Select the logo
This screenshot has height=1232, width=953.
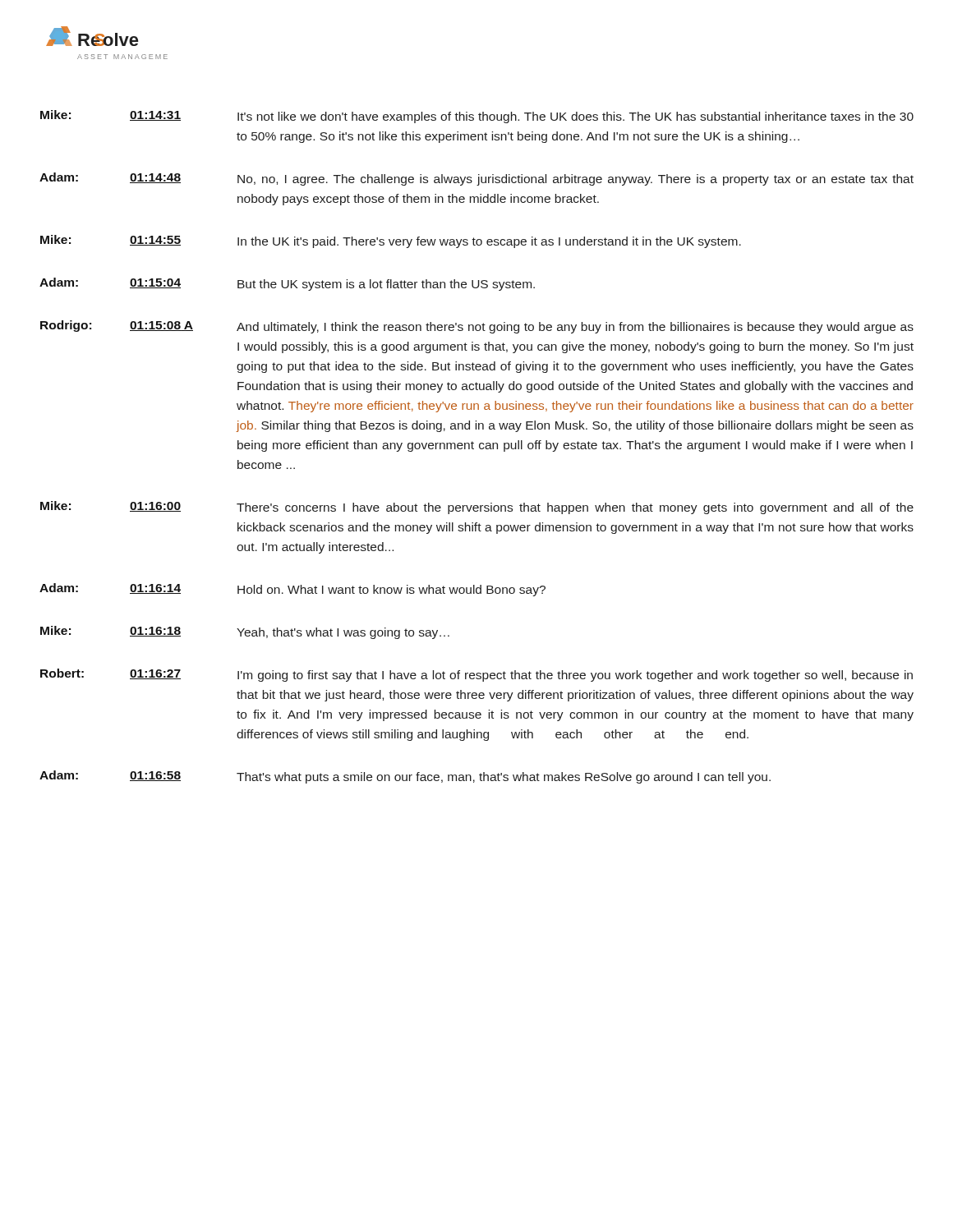click(105, 51)
